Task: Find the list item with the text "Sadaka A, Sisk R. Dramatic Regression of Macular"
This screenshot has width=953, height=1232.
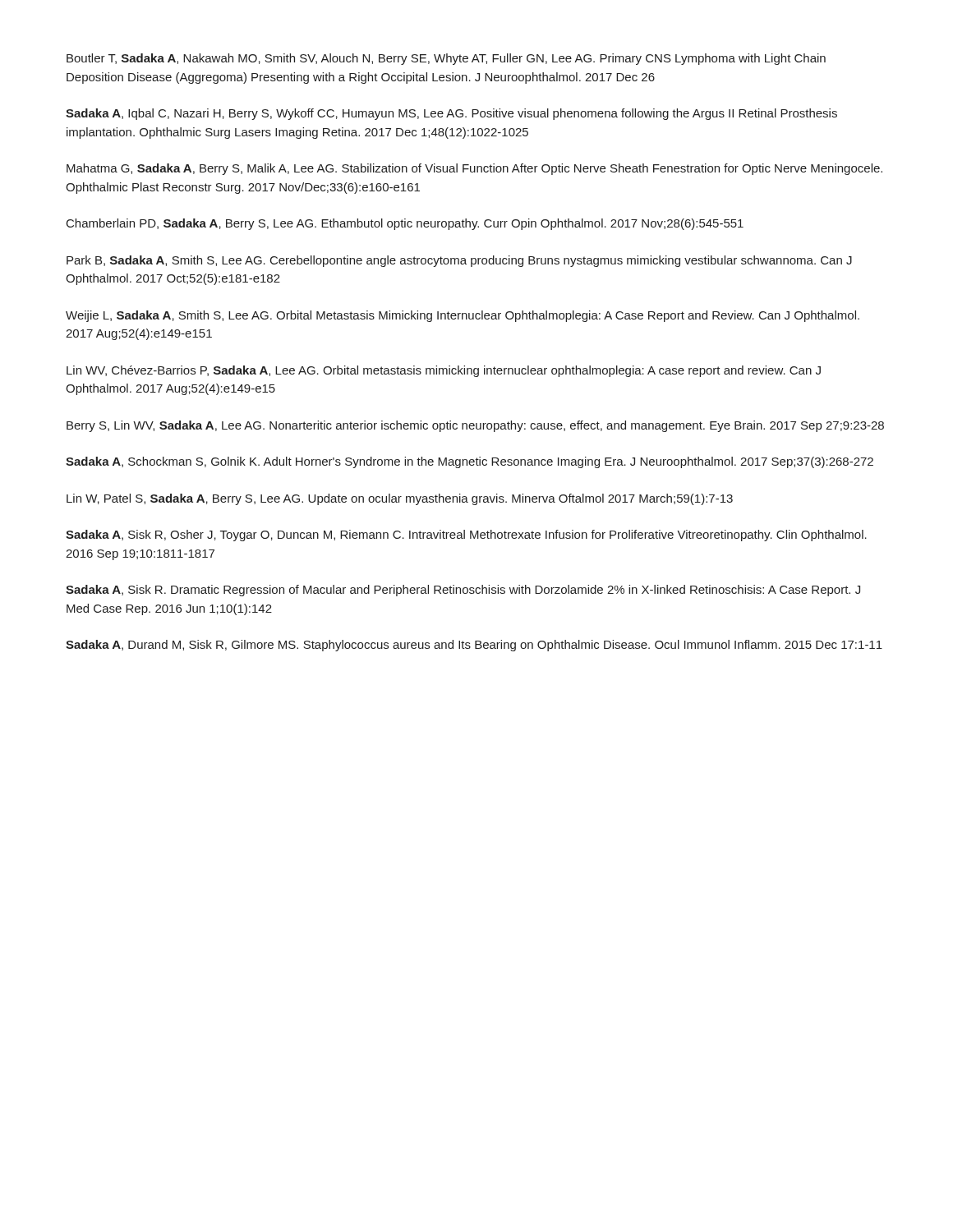Action: coord(463,599)
